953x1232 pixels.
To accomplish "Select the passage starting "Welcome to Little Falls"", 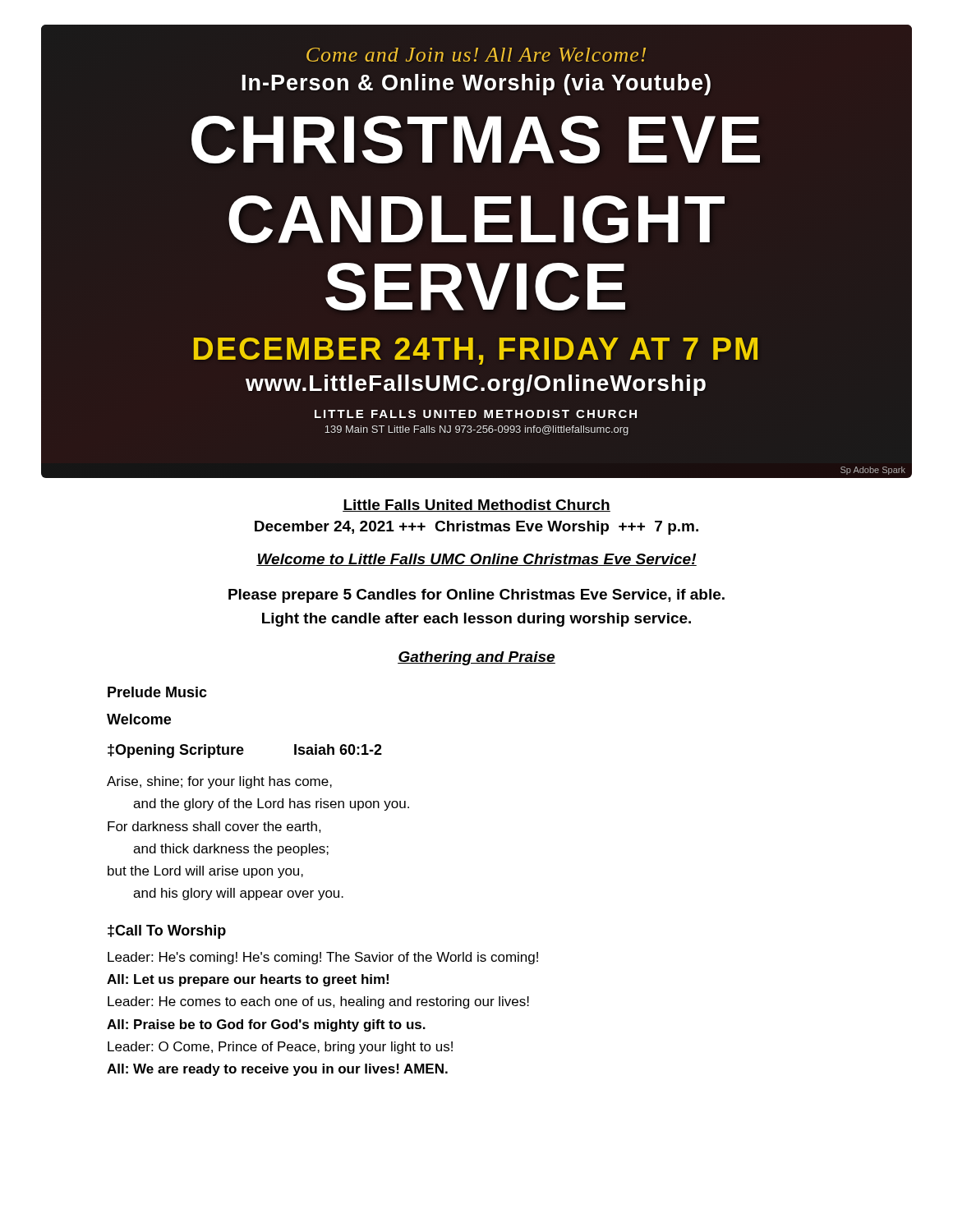I will 476,559.
